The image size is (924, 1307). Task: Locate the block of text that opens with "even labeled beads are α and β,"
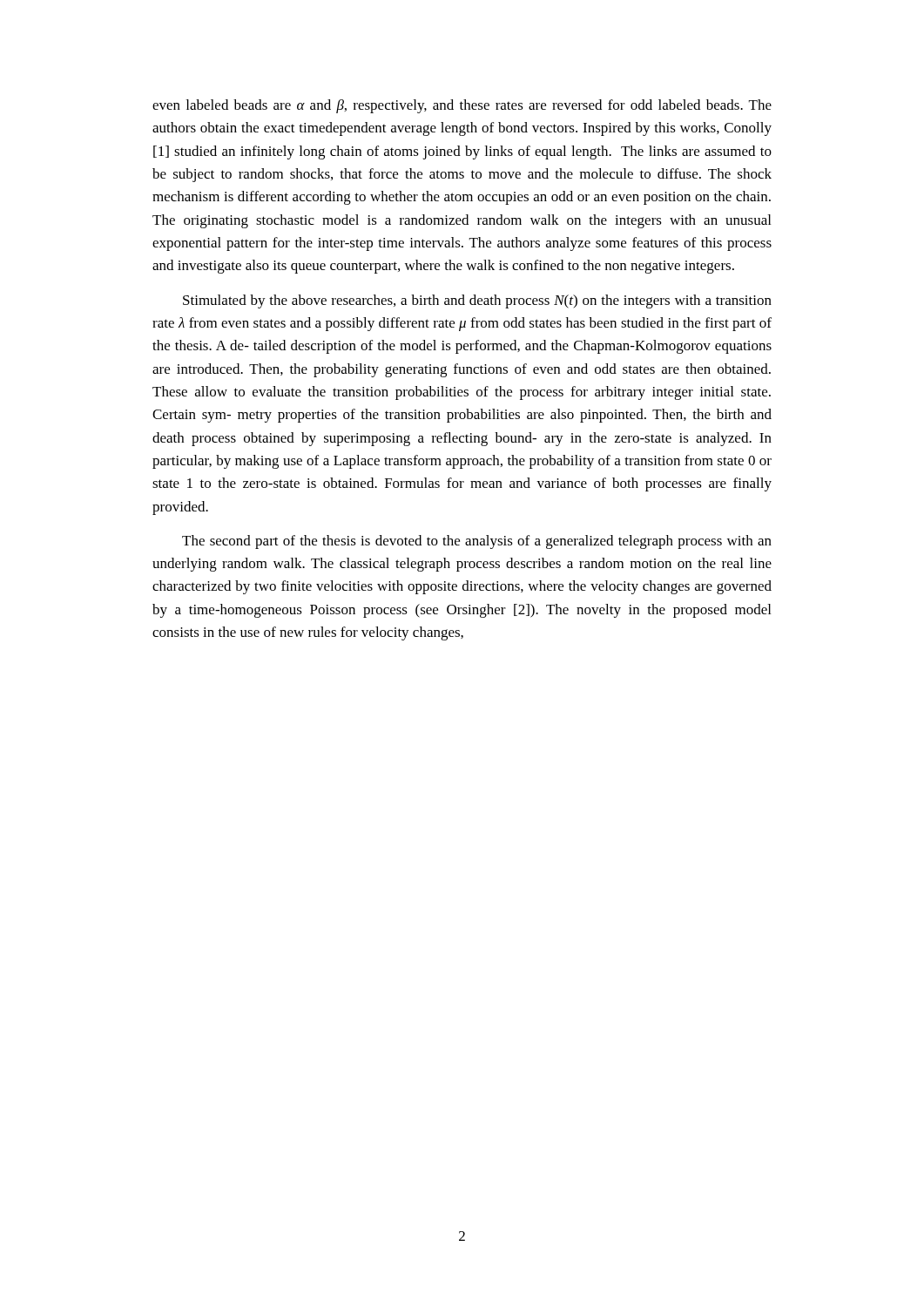[462, 185]
